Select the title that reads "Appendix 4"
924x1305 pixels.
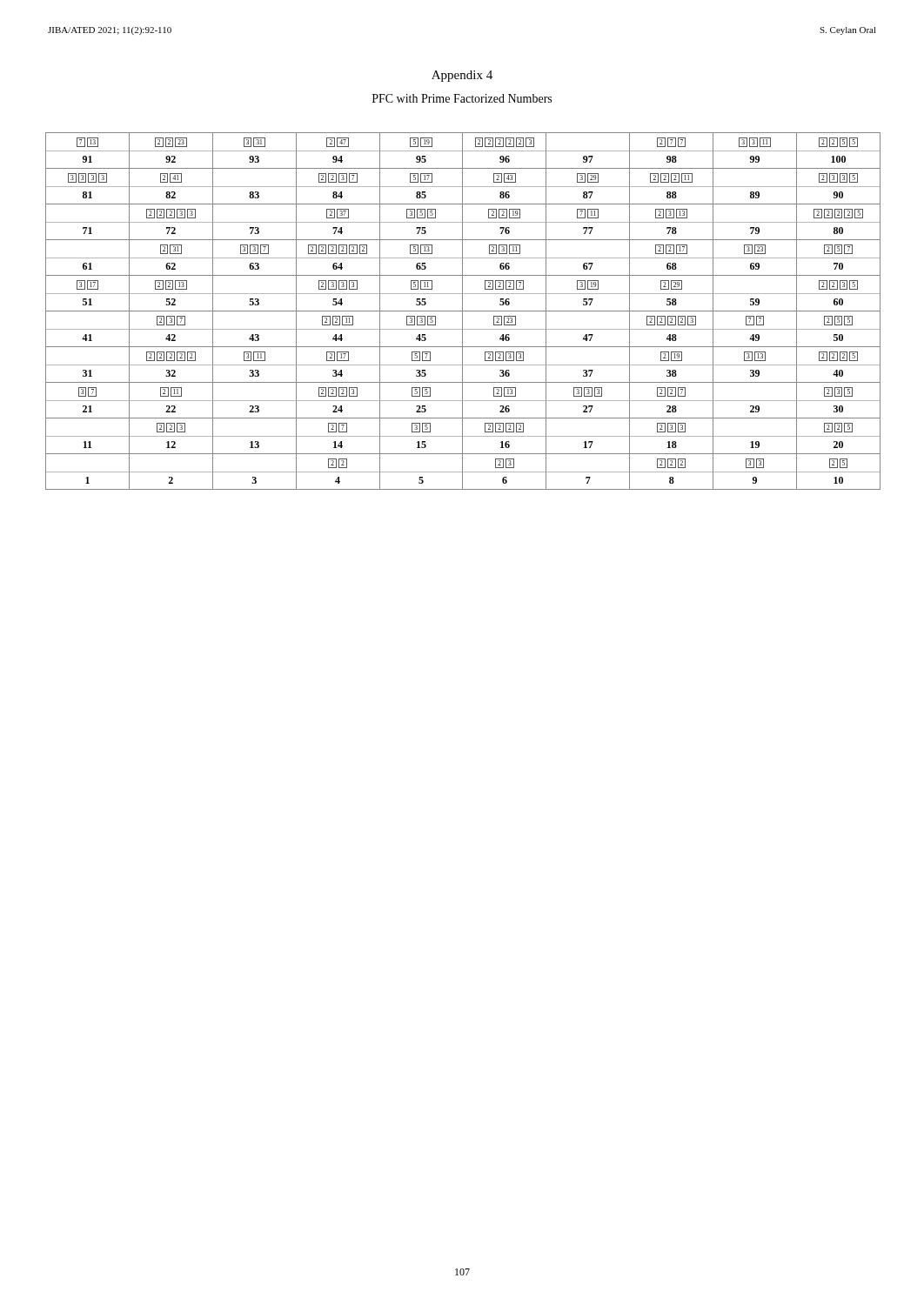(x=462, y=75)
